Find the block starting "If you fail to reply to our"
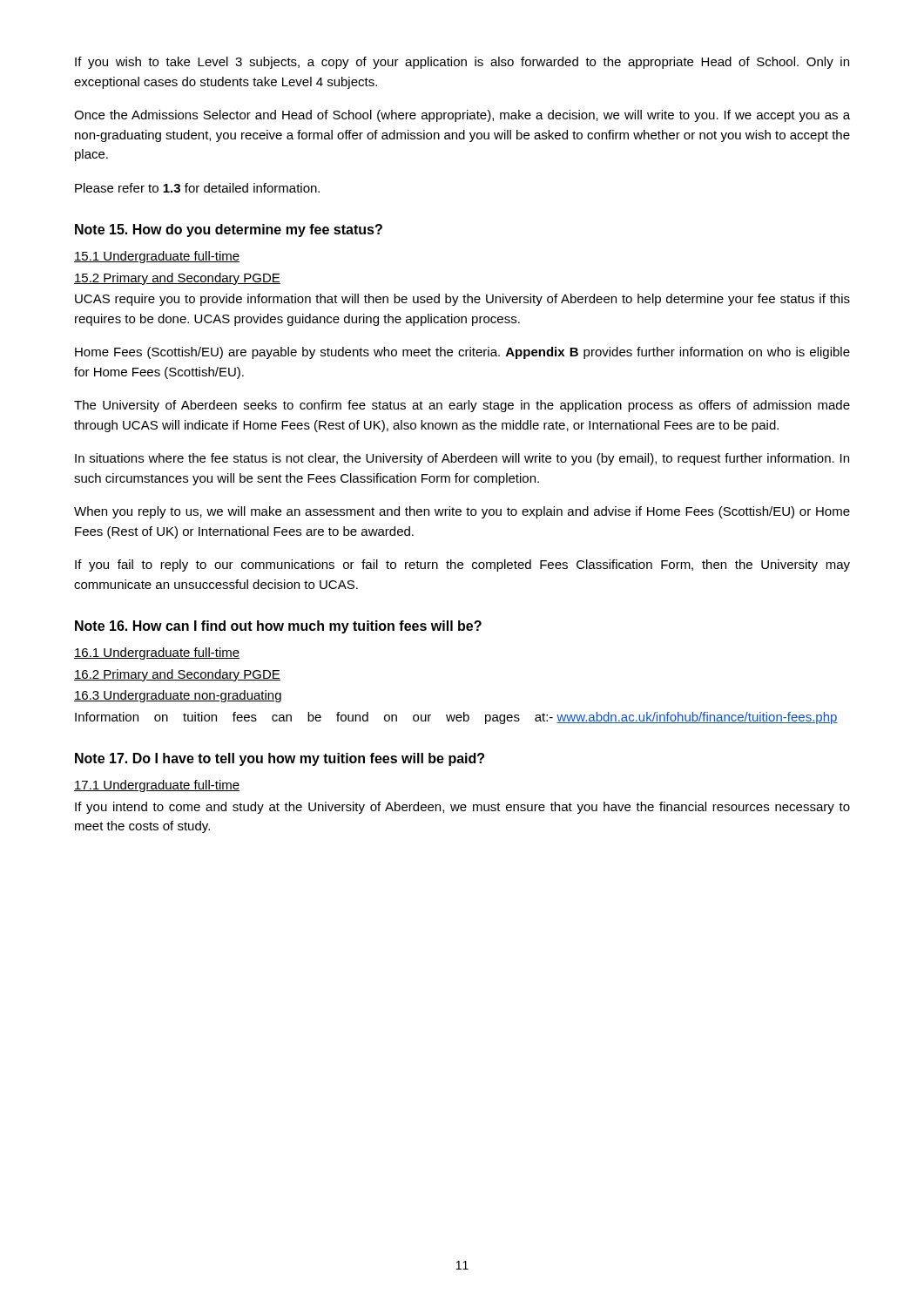Image resolution: width=924 pixels, height=1307 pixels. click(462, 574)
